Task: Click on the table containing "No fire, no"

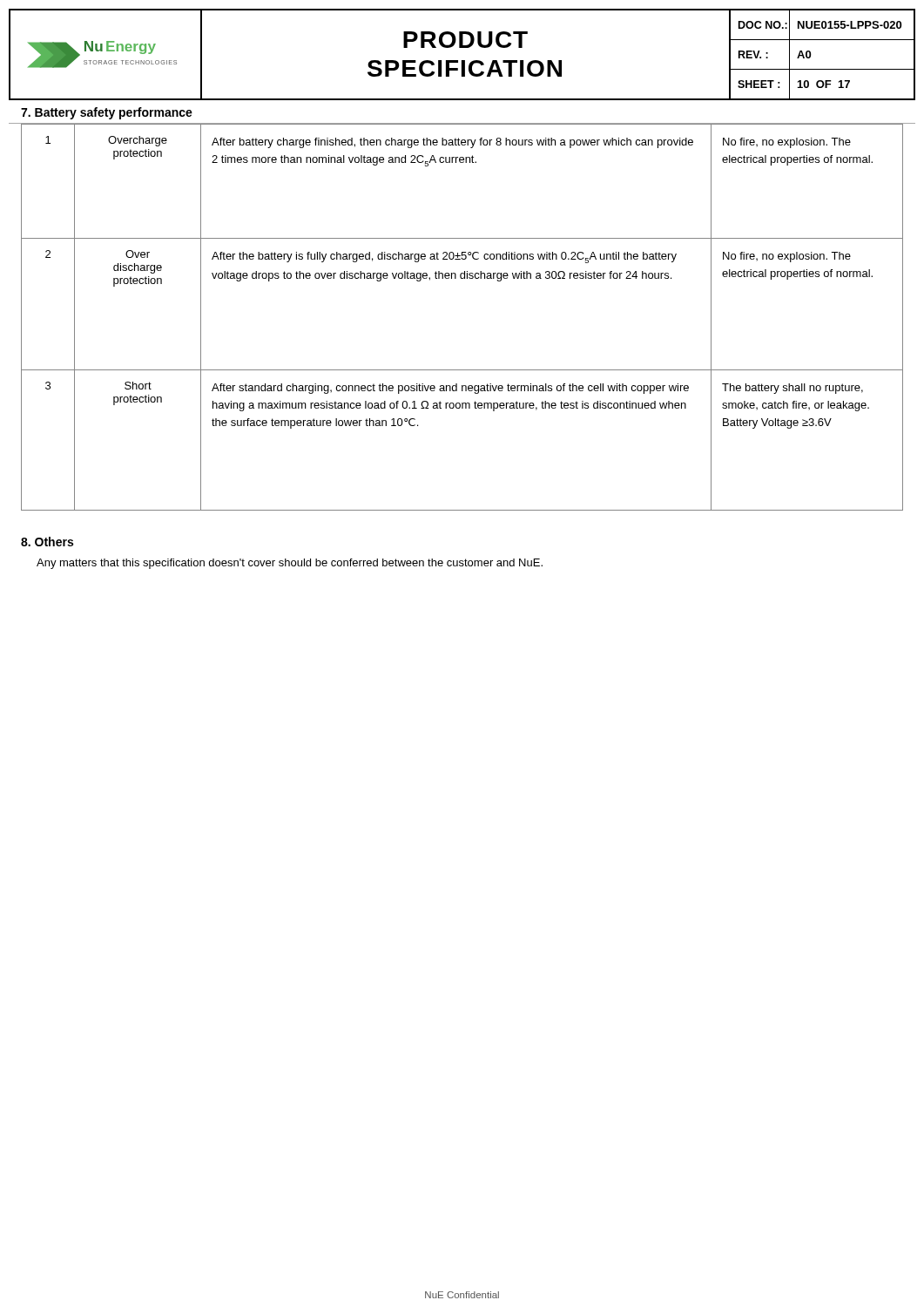Action: point(462,317)
